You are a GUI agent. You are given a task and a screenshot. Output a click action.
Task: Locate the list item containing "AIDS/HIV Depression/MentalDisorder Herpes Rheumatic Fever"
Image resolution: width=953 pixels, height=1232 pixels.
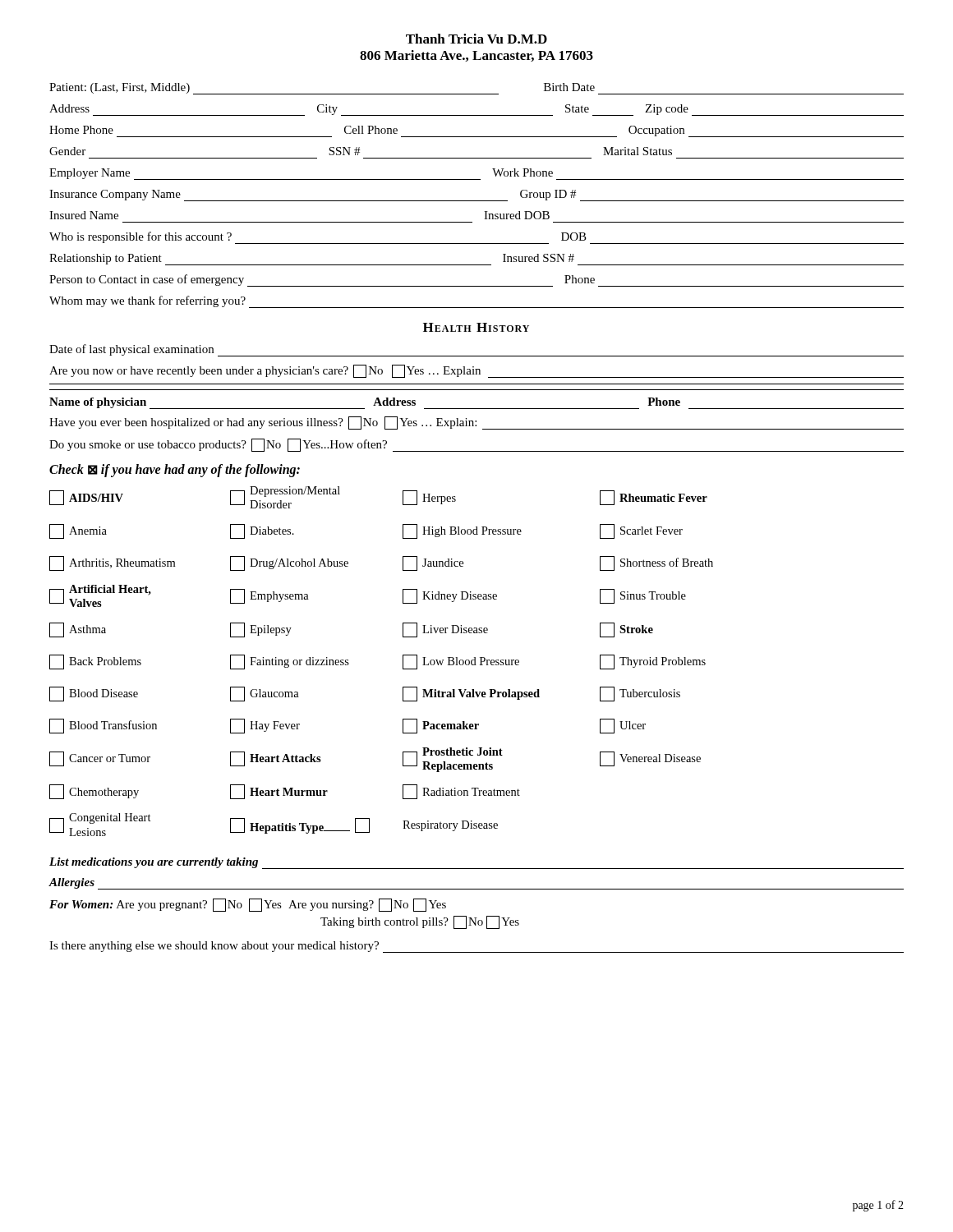tap(476, 665)
